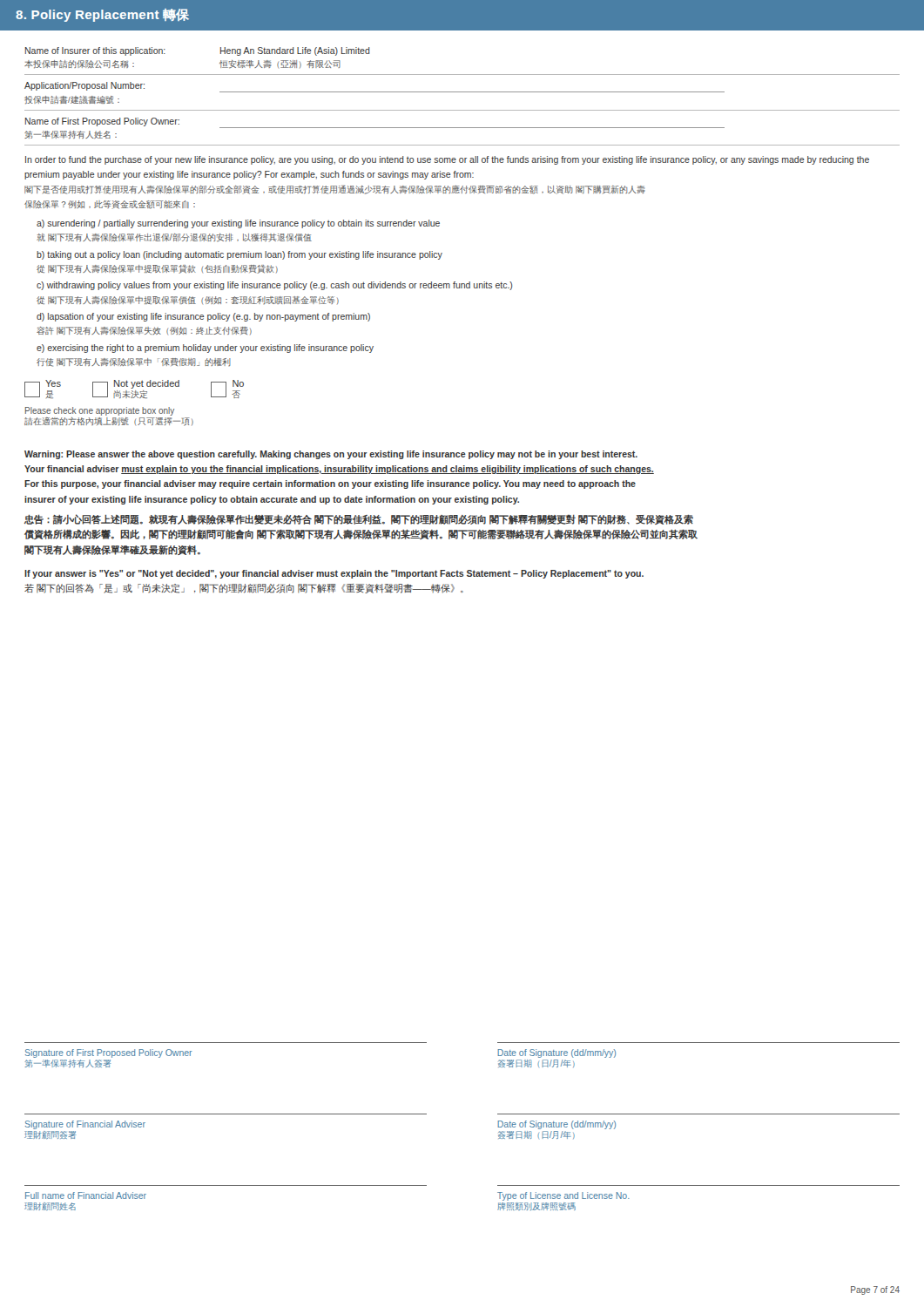Point to the block beginning "In order to fund the purchase"
The image size is (924, 1307).
447,182
